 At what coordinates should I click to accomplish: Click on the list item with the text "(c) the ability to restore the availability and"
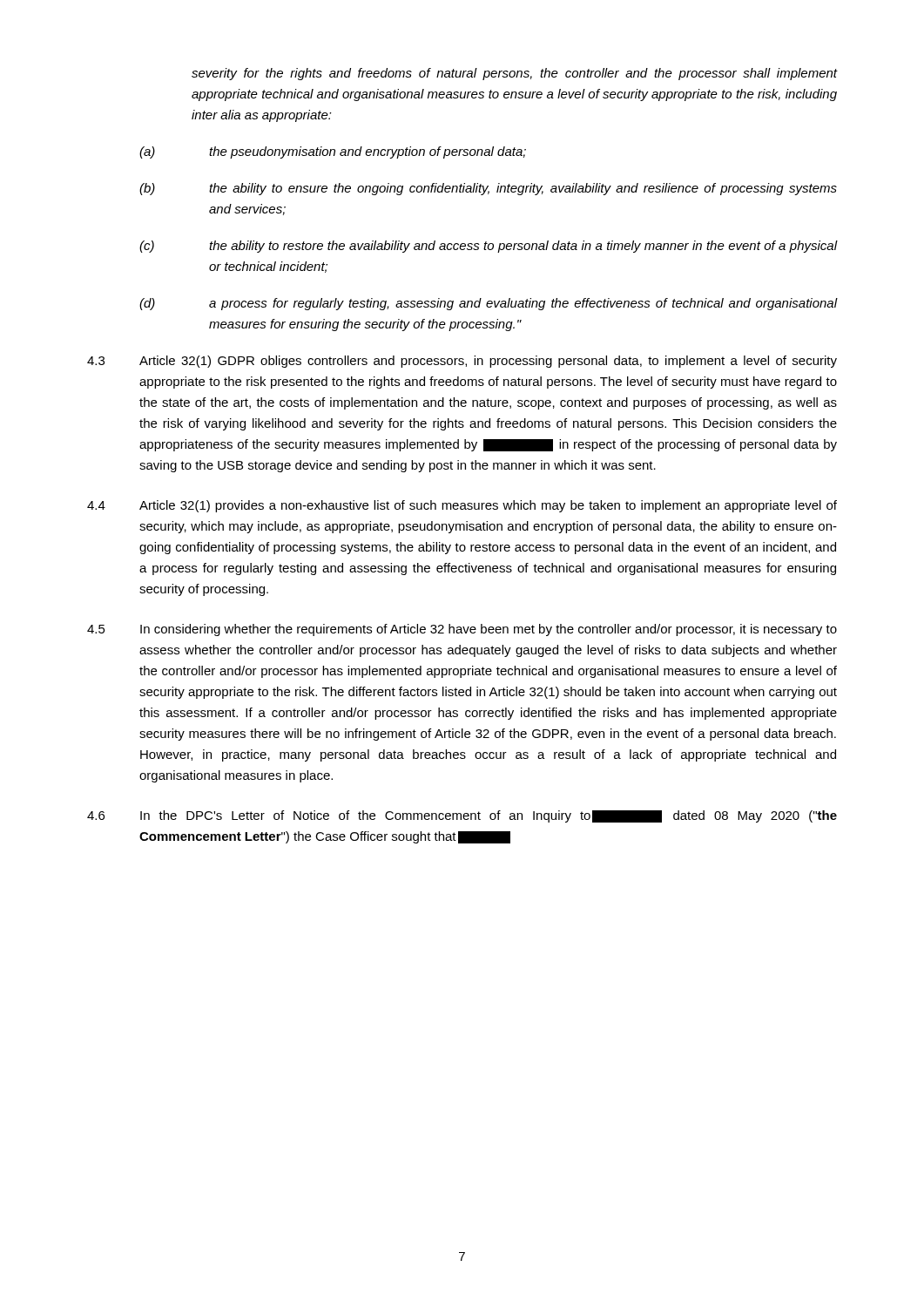click(488, 256)
